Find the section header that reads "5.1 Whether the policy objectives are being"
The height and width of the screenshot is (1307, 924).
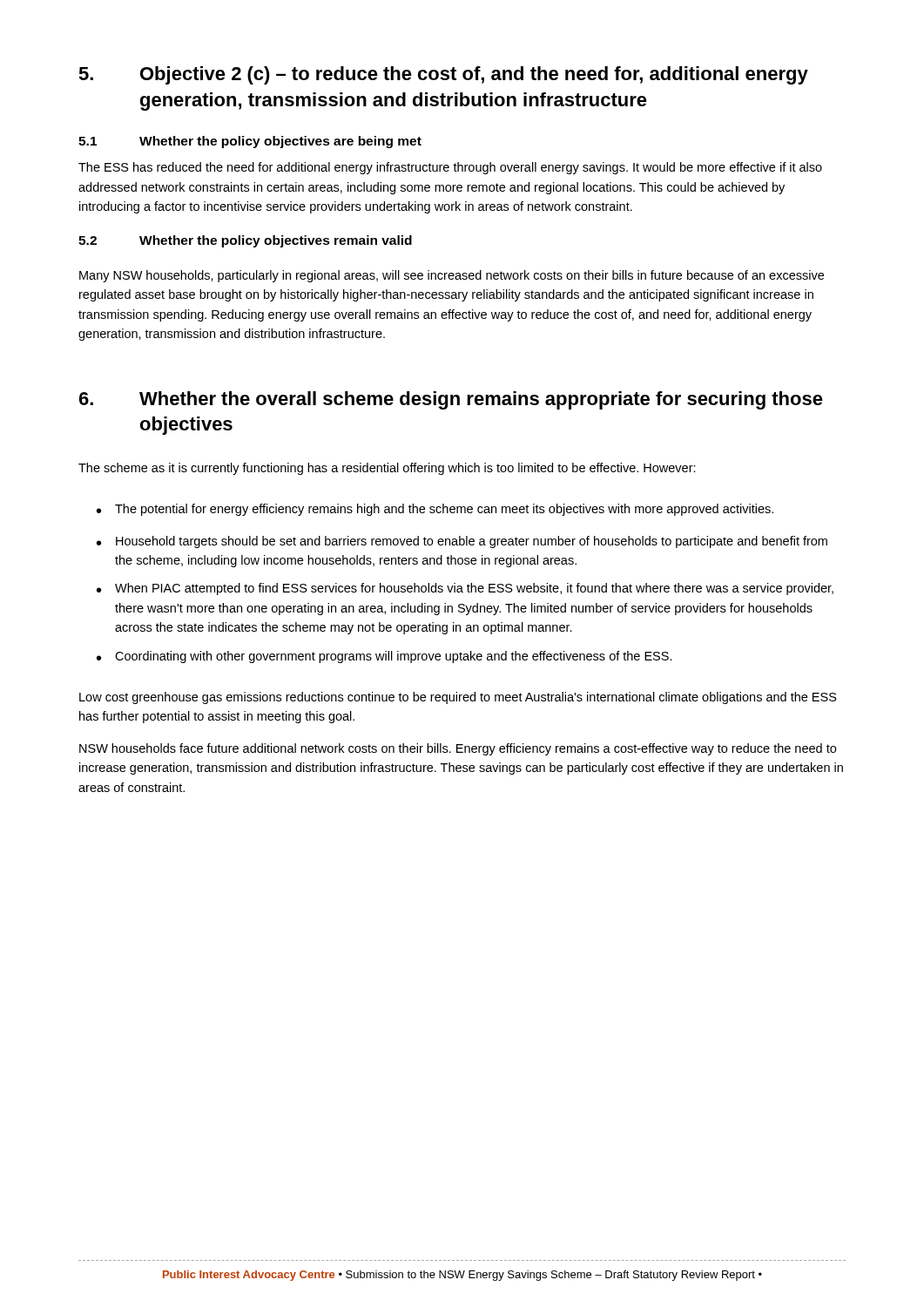pos(250,141)
